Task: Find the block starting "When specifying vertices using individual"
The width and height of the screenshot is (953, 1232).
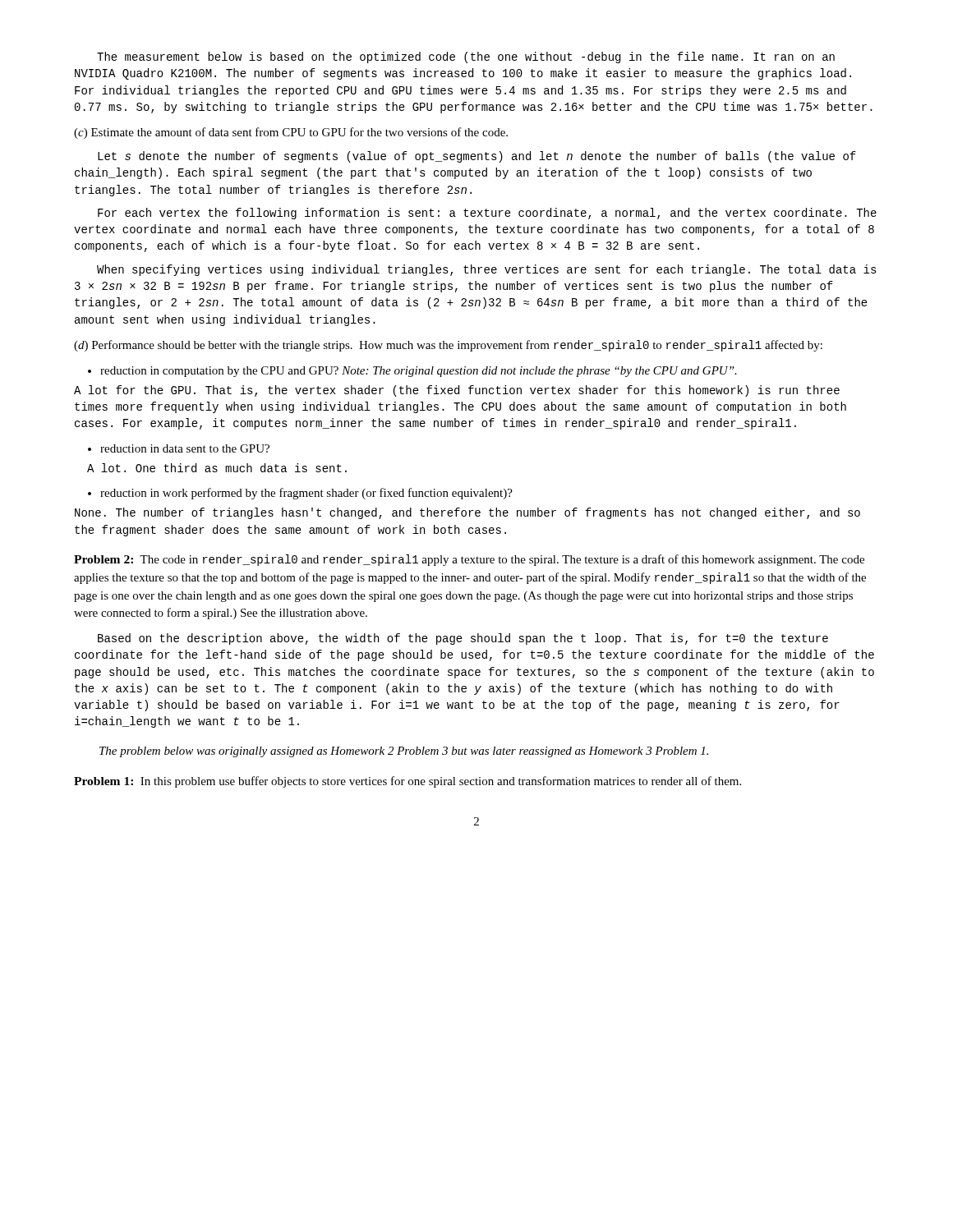Action: point(476,295)
